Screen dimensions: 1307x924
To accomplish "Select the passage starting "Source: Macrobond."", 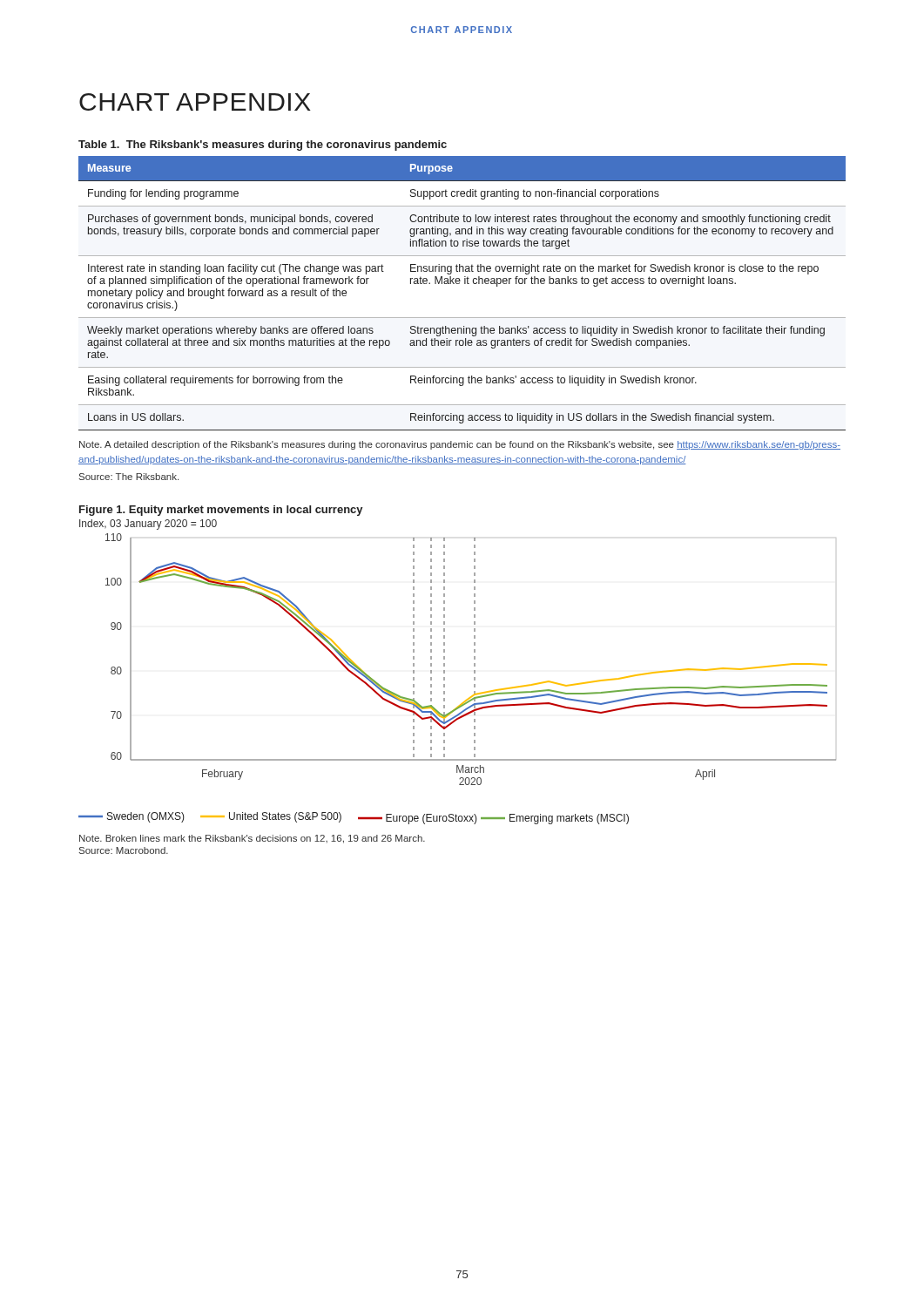I will pyautogui.click(x=123, y=850).
